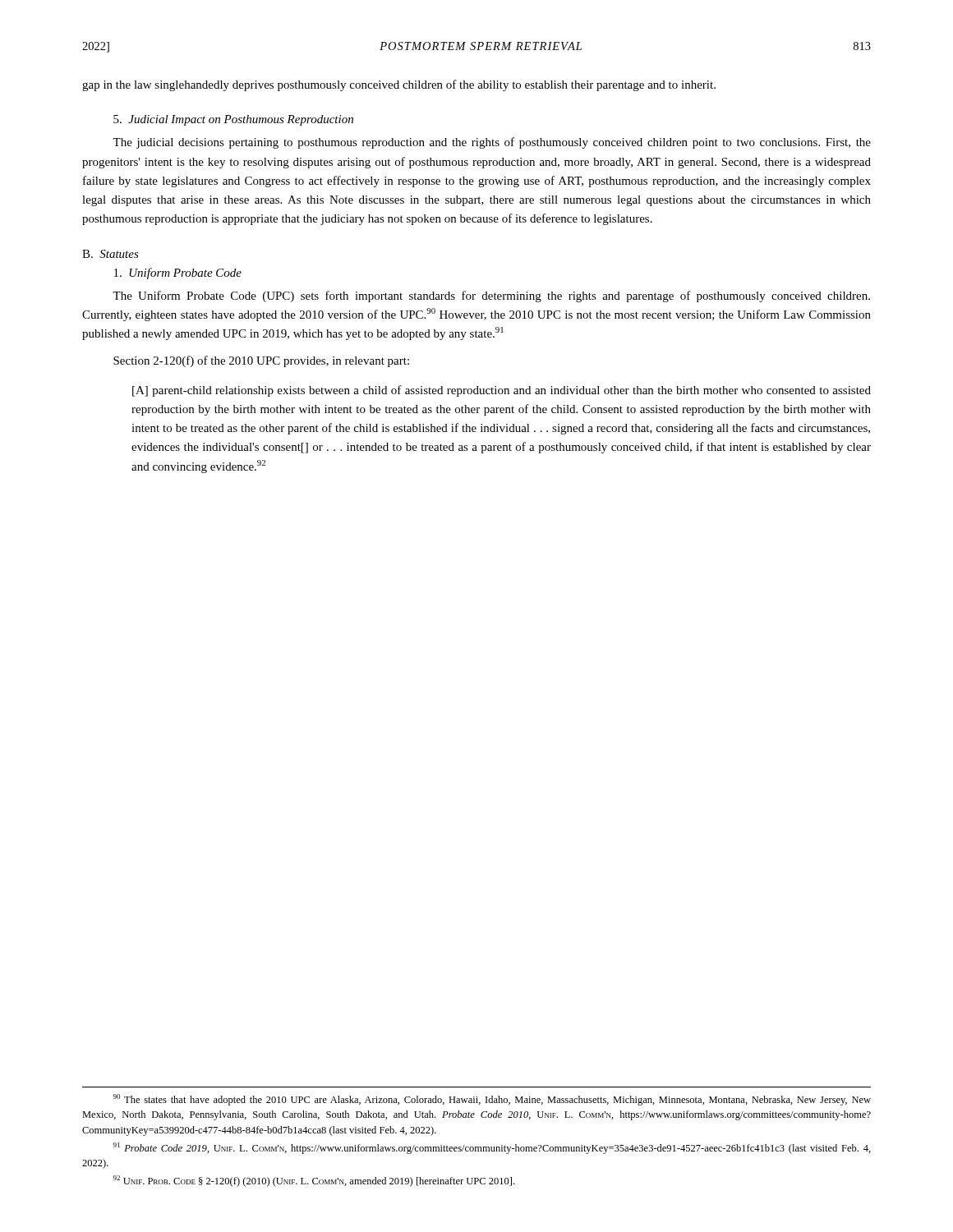Viewport: 953px width, 1232px height.
Task: Find the section header containing "5. Judicial Impact"
Action: (233, 119)
